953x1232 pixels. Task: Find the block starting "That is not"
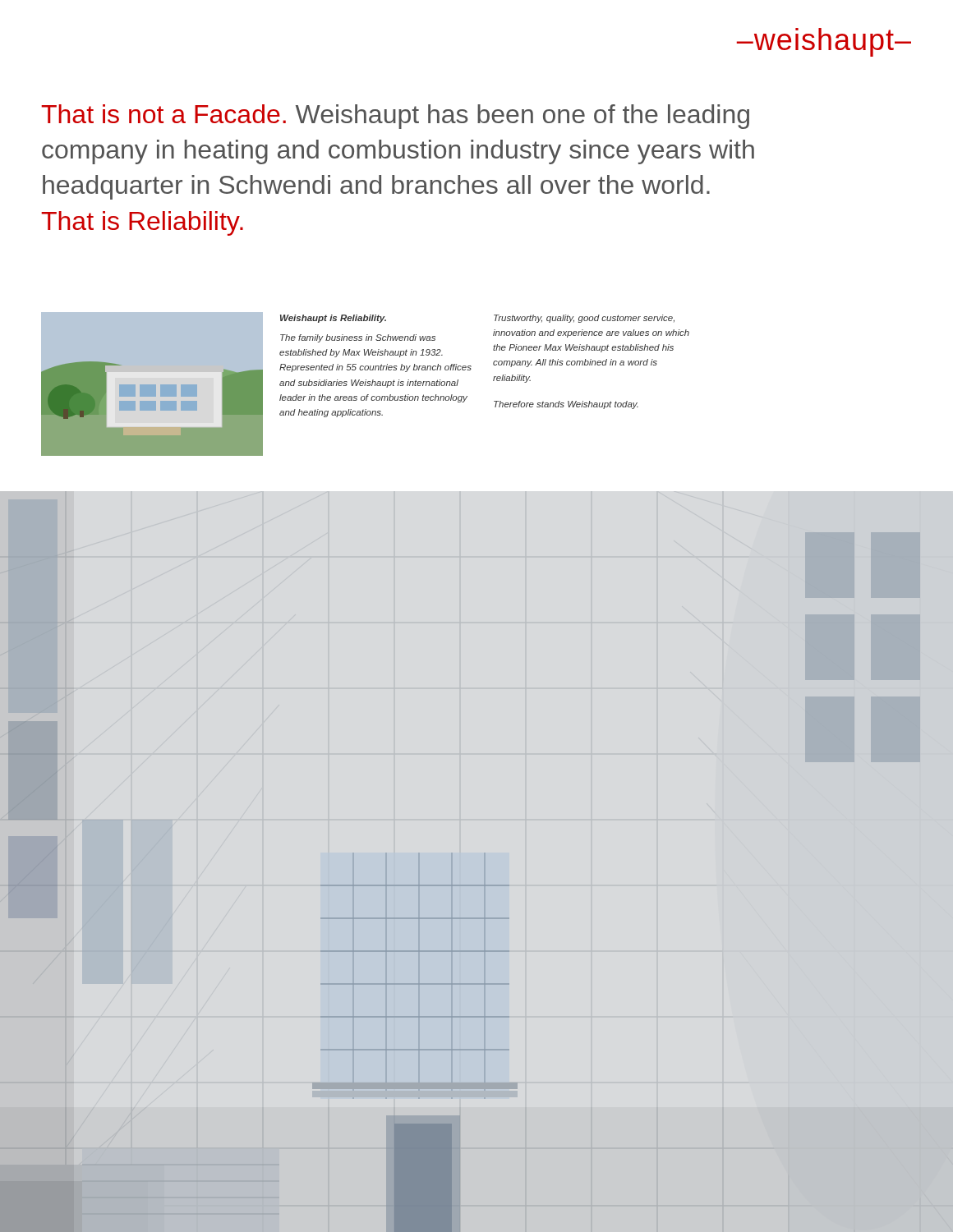(x=398, y=167)
